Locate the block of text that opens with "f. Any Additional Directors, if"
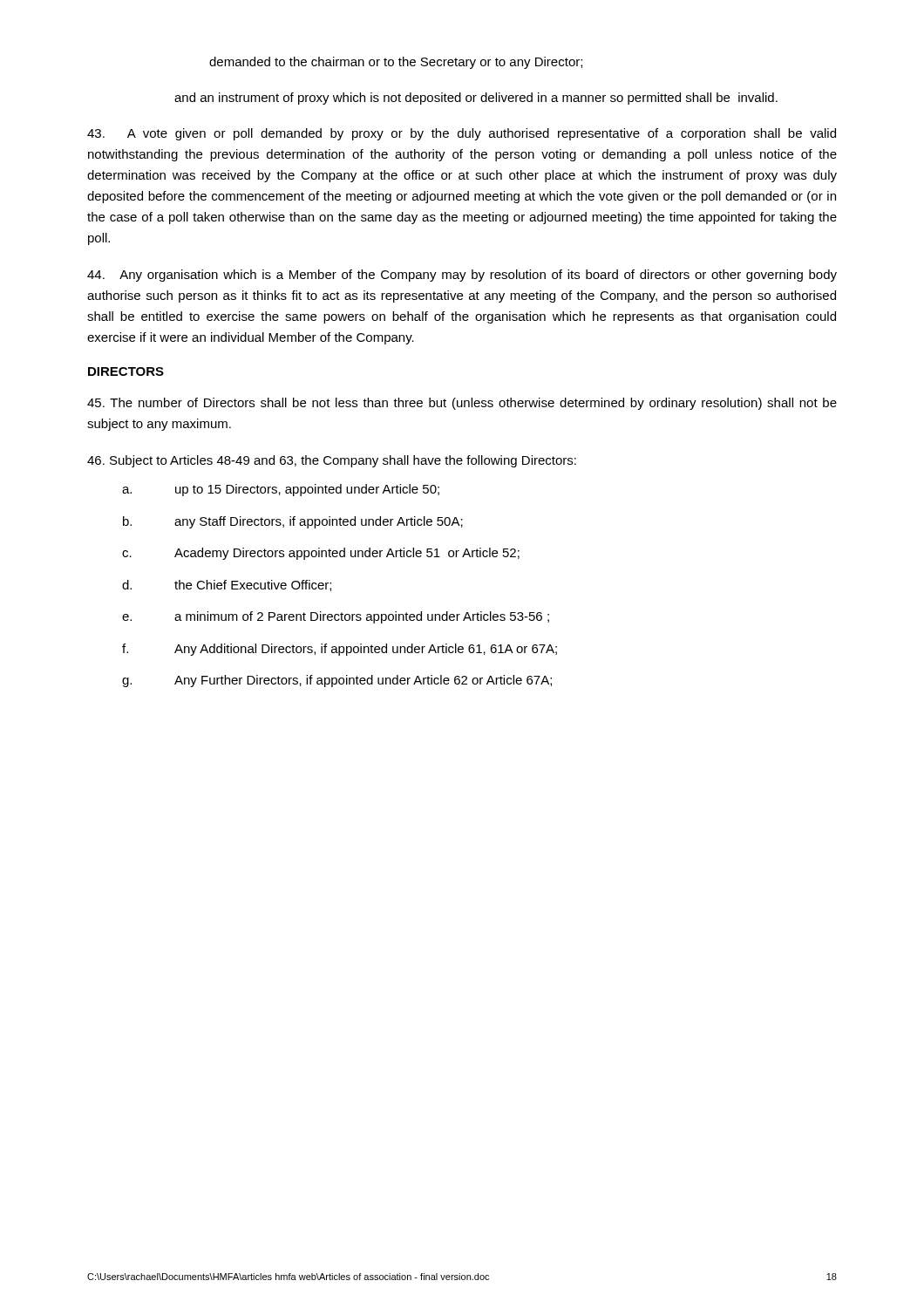The height and width of the screenshot is (1308, 924). tap(462, 649)
